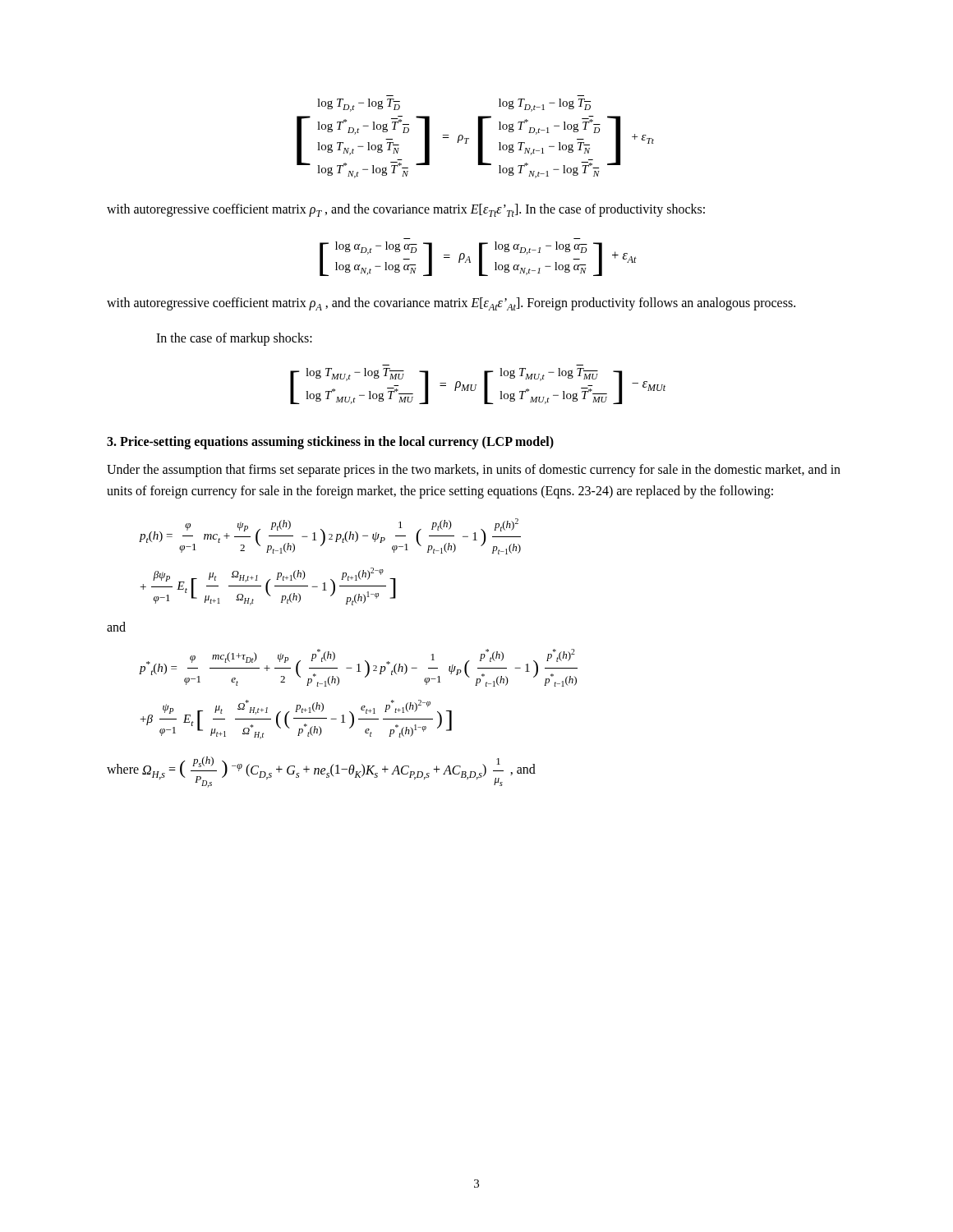Select the text block starting "p*t(h) = φ φ−1 mct(1+τDt) et +"
This screenshot has width=953, height=1232.
click(x=476, y=693)
